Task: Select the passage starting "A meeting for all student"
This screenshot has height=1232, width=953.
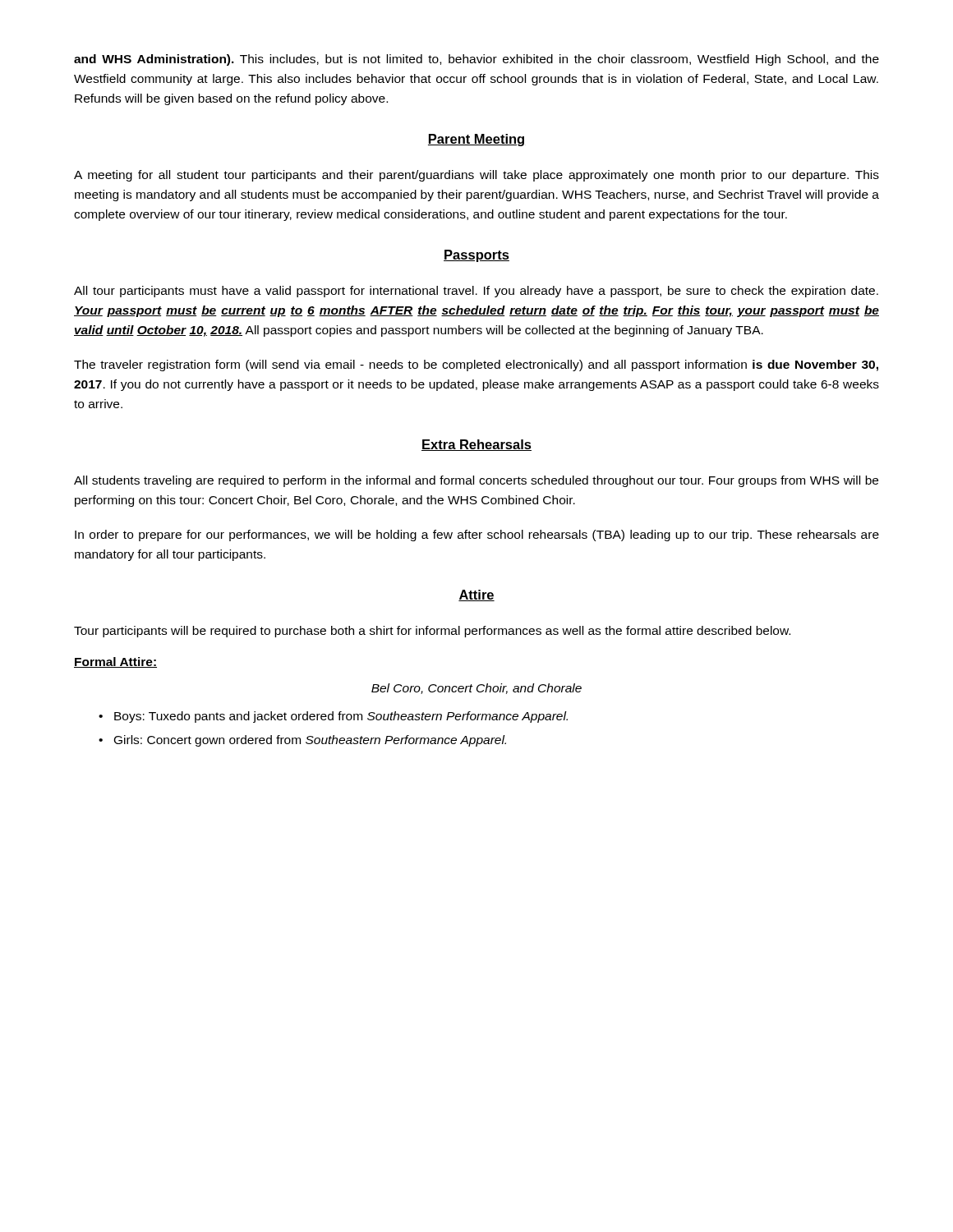Action: [476, 195]
